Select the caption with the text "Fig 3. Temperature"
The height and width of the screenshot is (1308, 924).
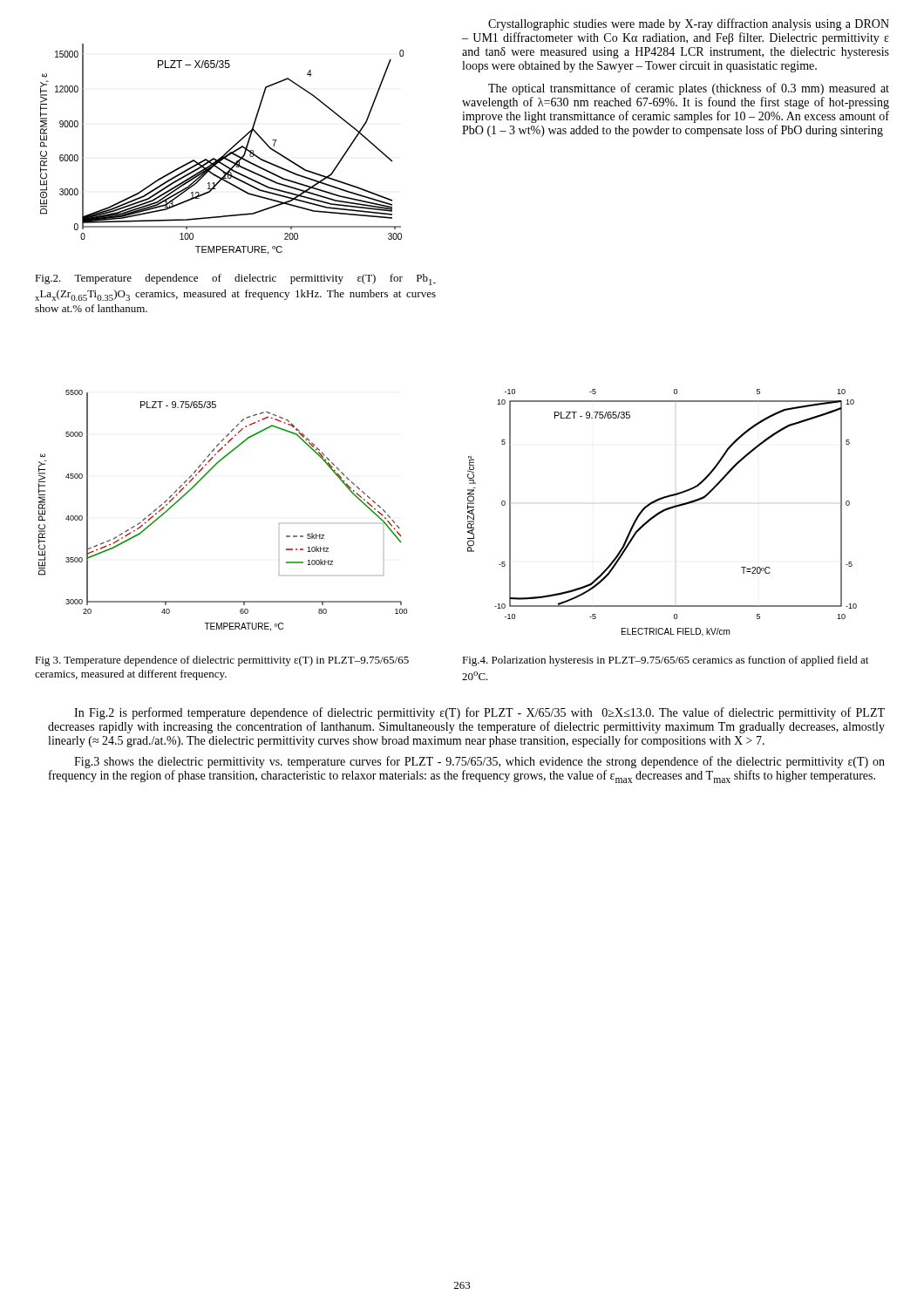click(222, 667)
